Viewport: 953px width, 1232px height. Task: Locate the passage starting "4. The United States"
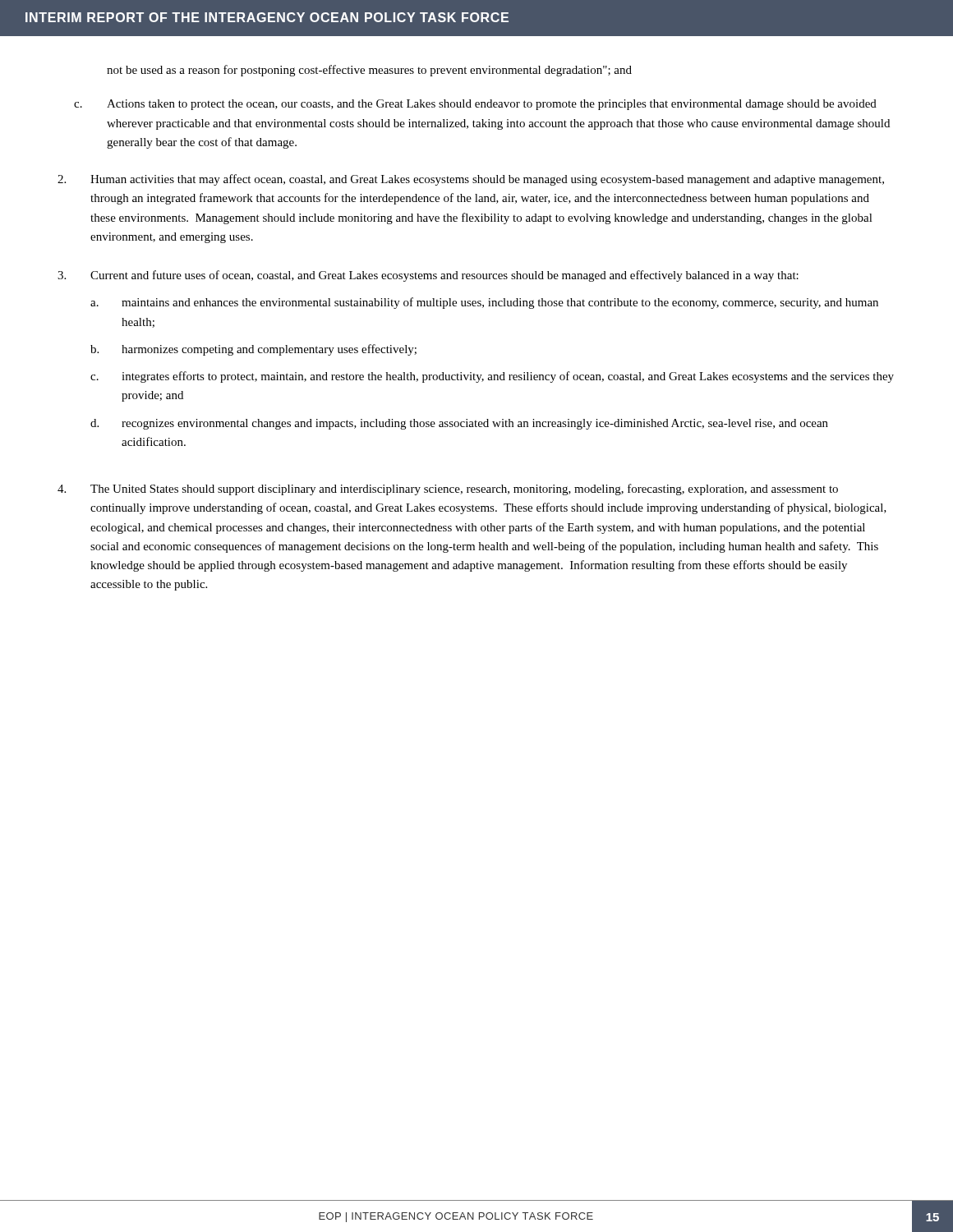coord(476,537)
